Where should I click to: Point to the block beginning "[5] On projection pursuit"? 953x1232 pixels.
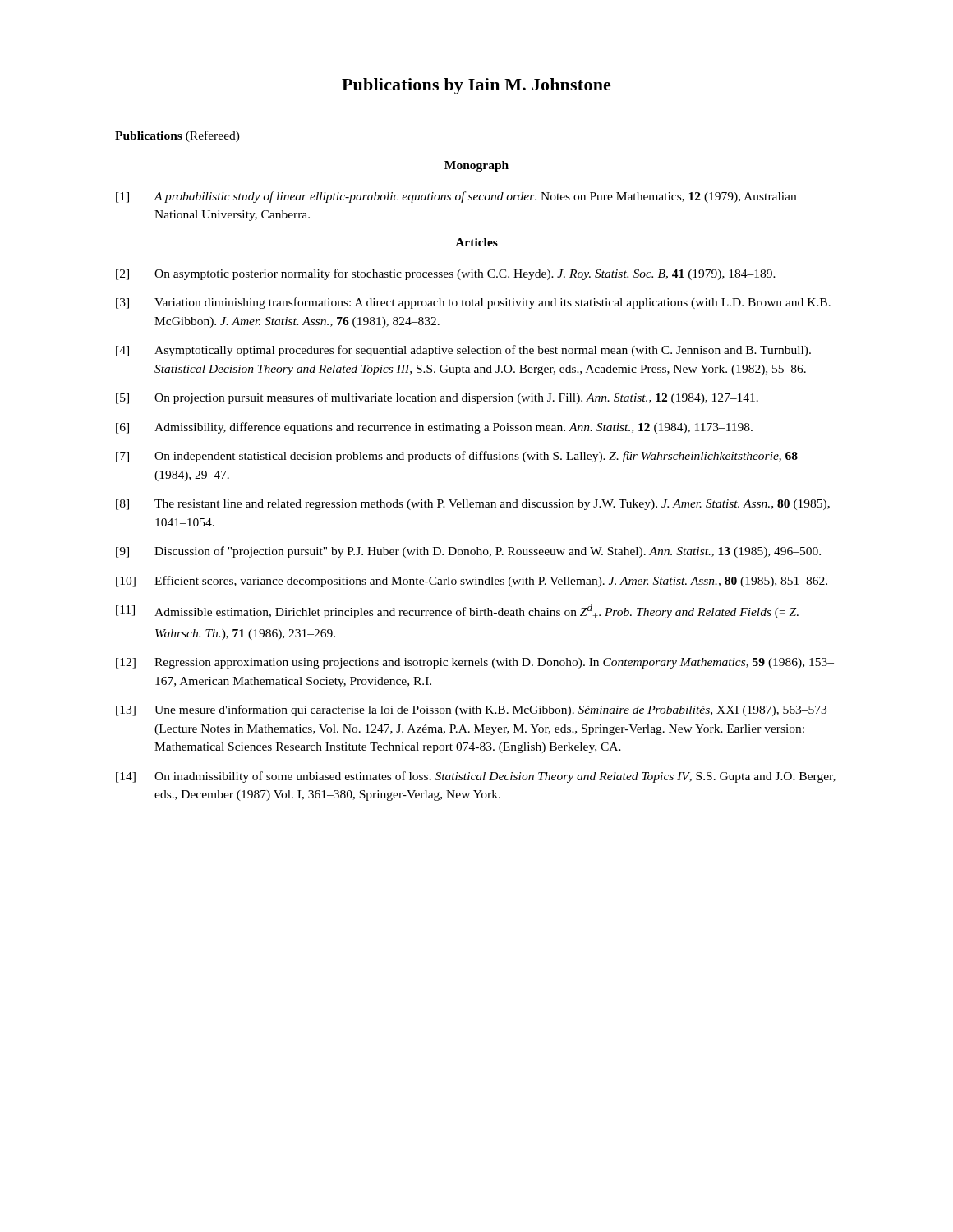click(x=476, y=398)
